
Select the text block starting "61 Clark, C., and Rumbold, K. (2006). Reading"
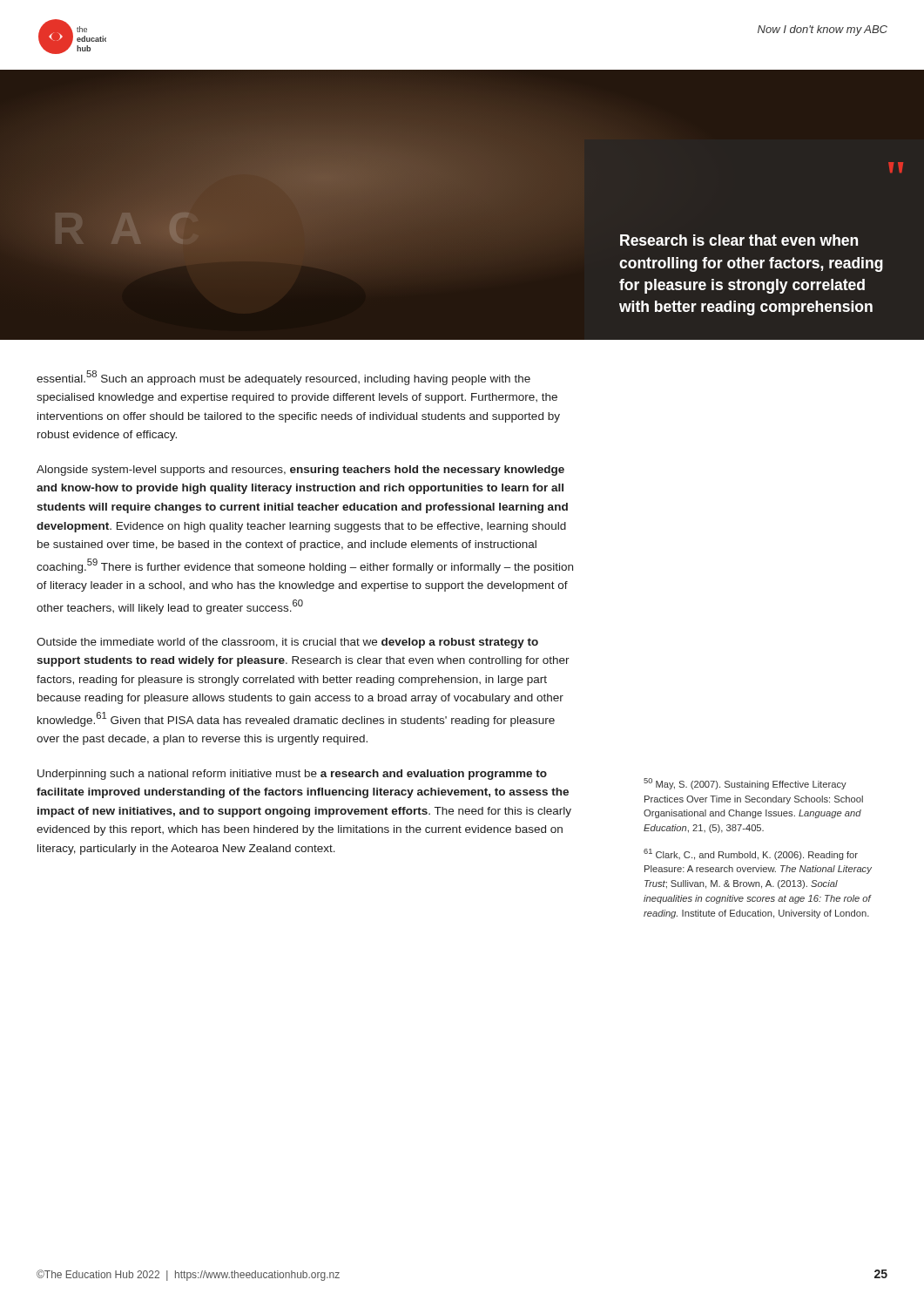click(765, 883)
